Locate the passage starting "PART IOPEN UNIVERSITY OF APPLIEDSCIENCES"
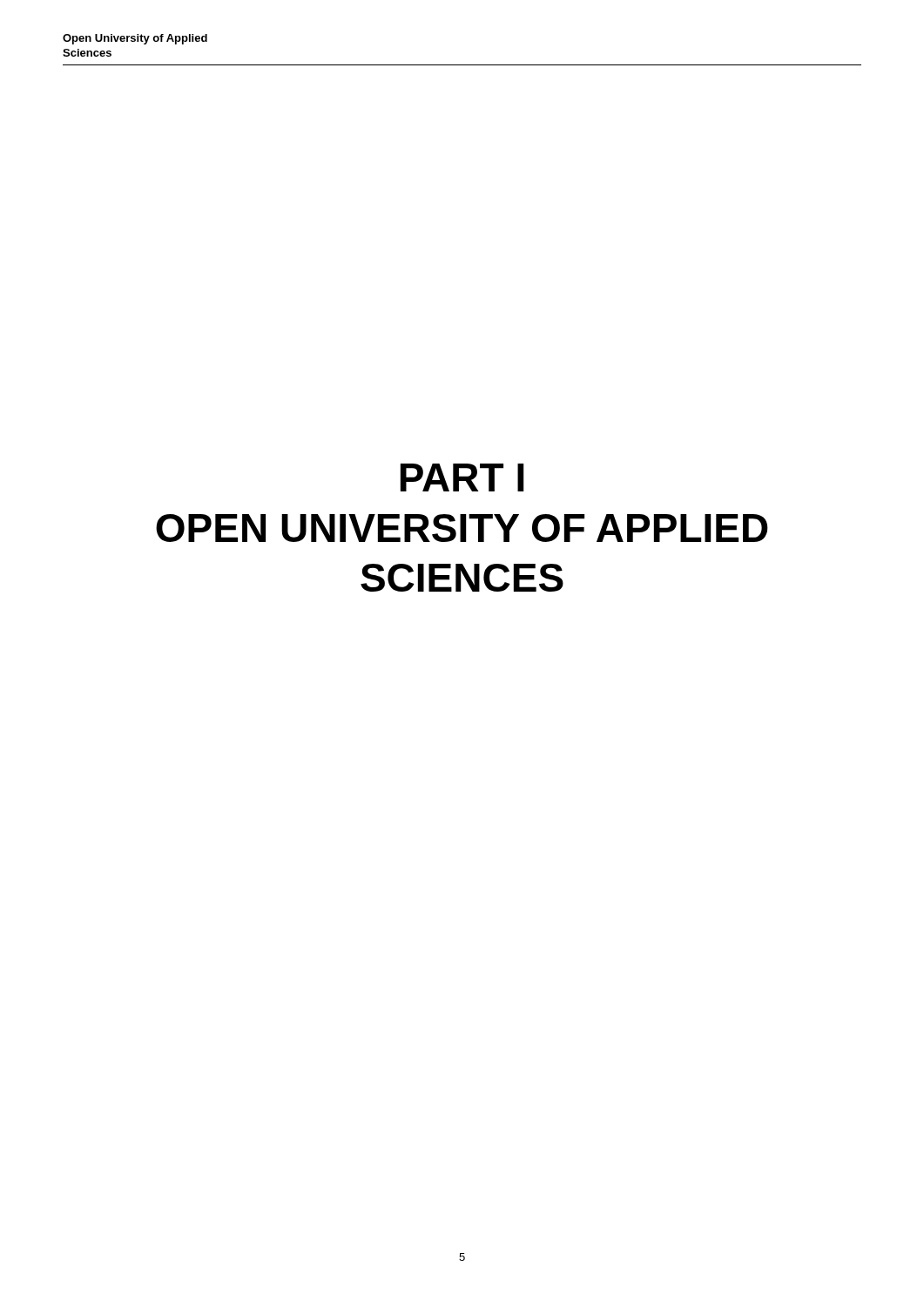Viewport: 924px width, 1307px height. (x=462, y=528)
